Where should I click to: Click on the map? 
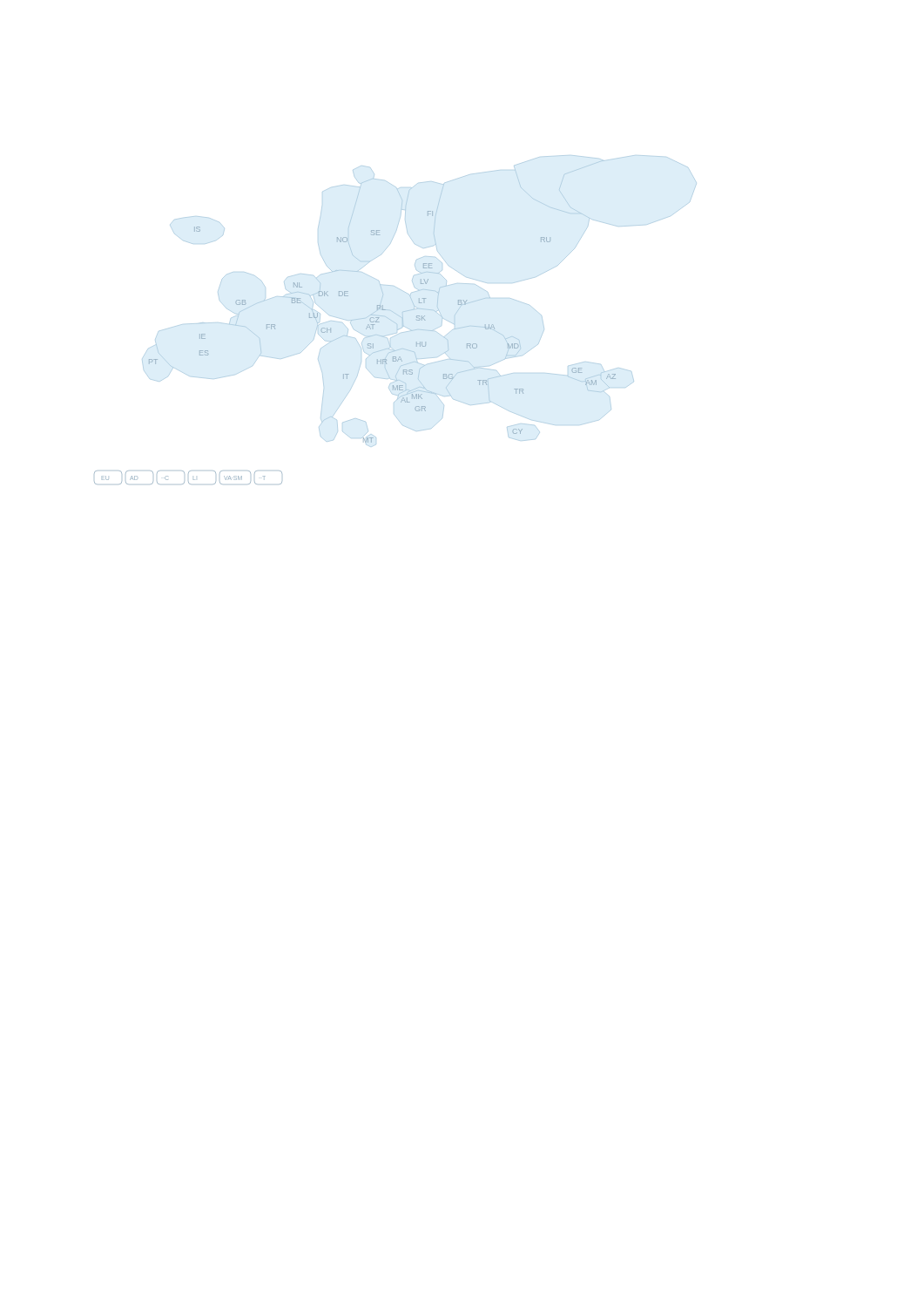462,654
